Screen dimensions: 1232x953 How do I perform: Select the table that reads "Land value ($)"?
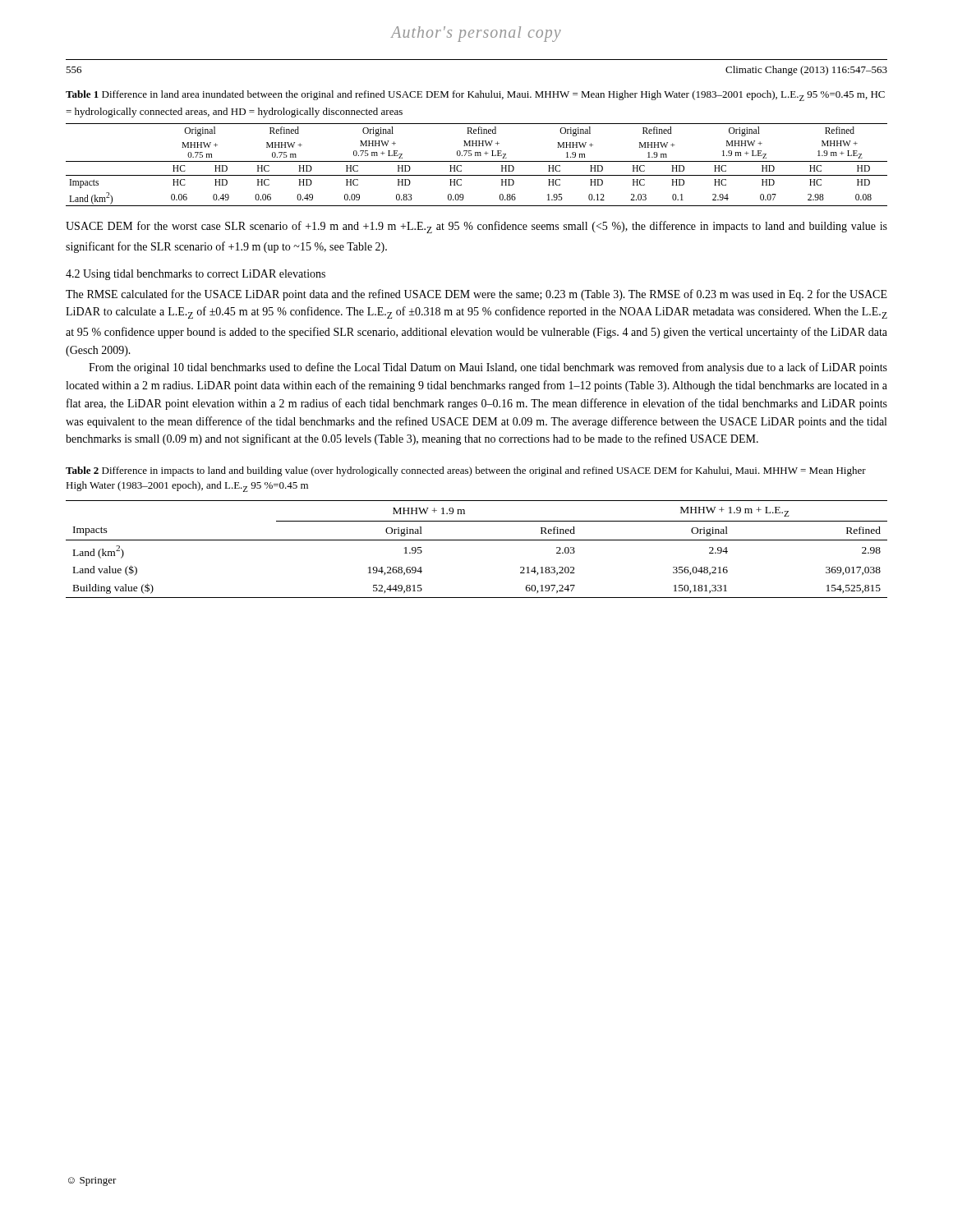point(476,549)
